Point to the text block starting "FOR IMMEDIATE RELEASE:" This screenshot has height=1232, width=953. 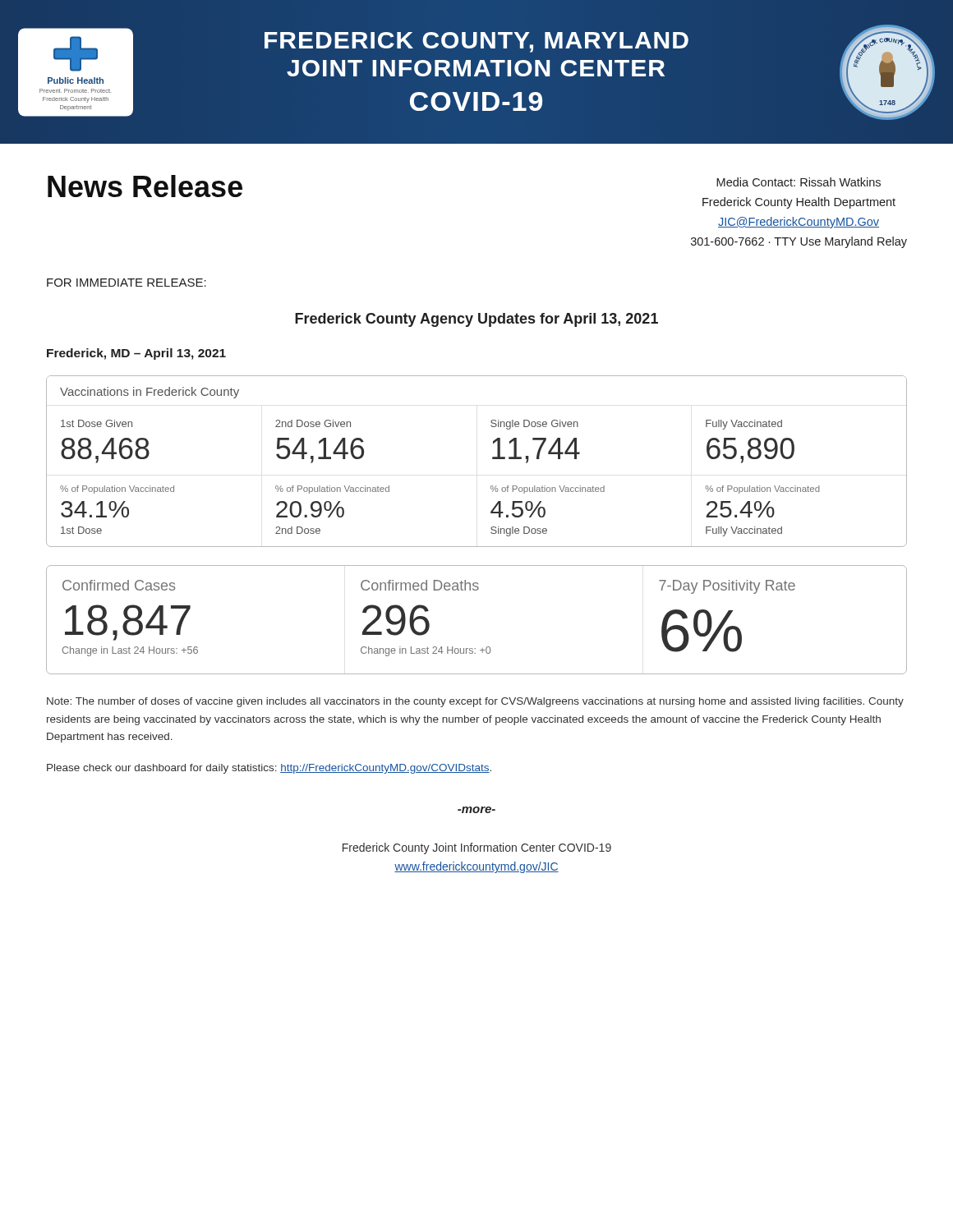click(126, 282)
